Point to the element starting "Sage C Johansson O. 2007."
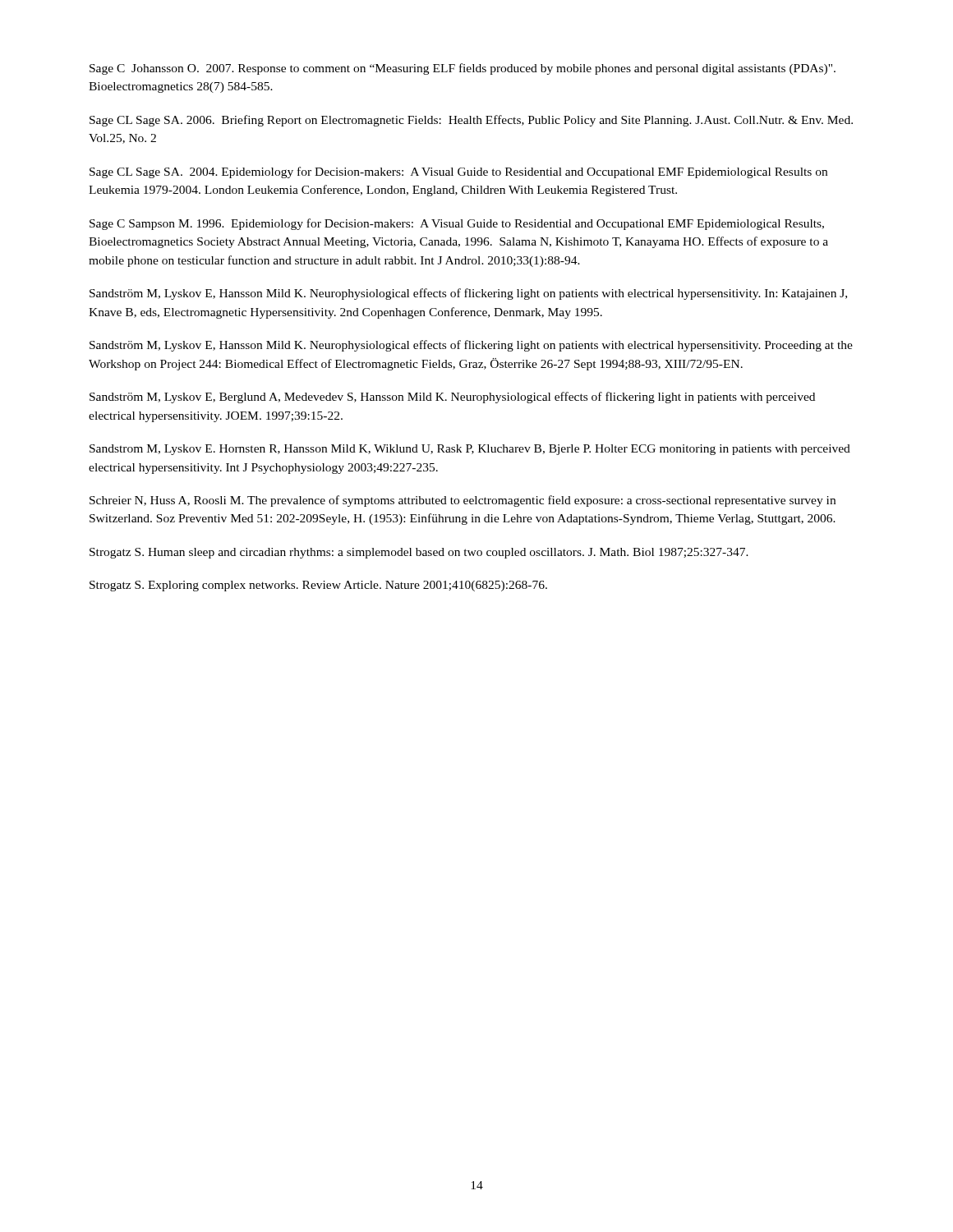The width and height of the screenshot is (953, 1232). coord(464,77)
